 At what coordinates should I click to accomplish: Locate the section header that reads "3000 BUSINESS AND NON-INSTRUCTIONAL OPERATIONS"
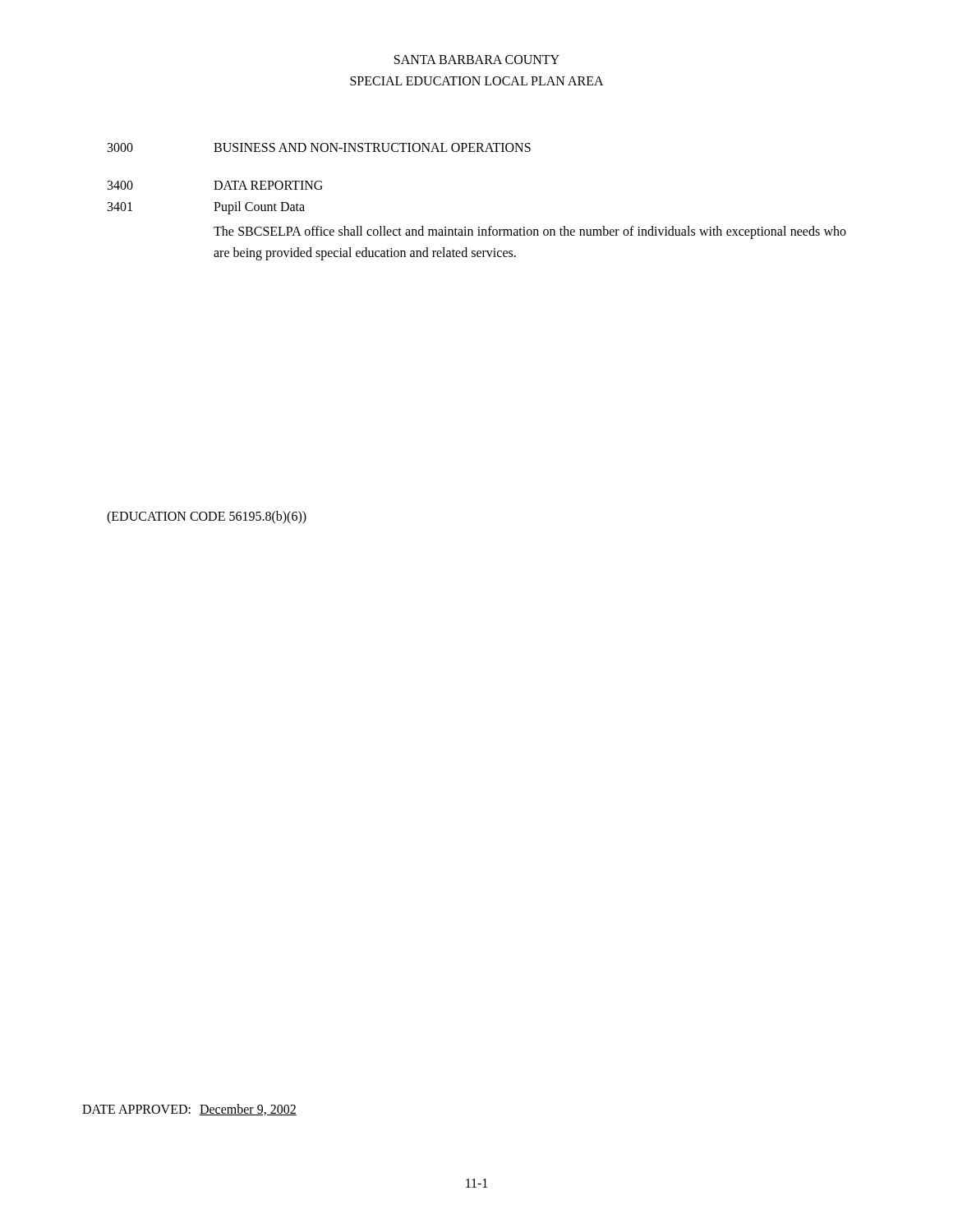point(319,148)
